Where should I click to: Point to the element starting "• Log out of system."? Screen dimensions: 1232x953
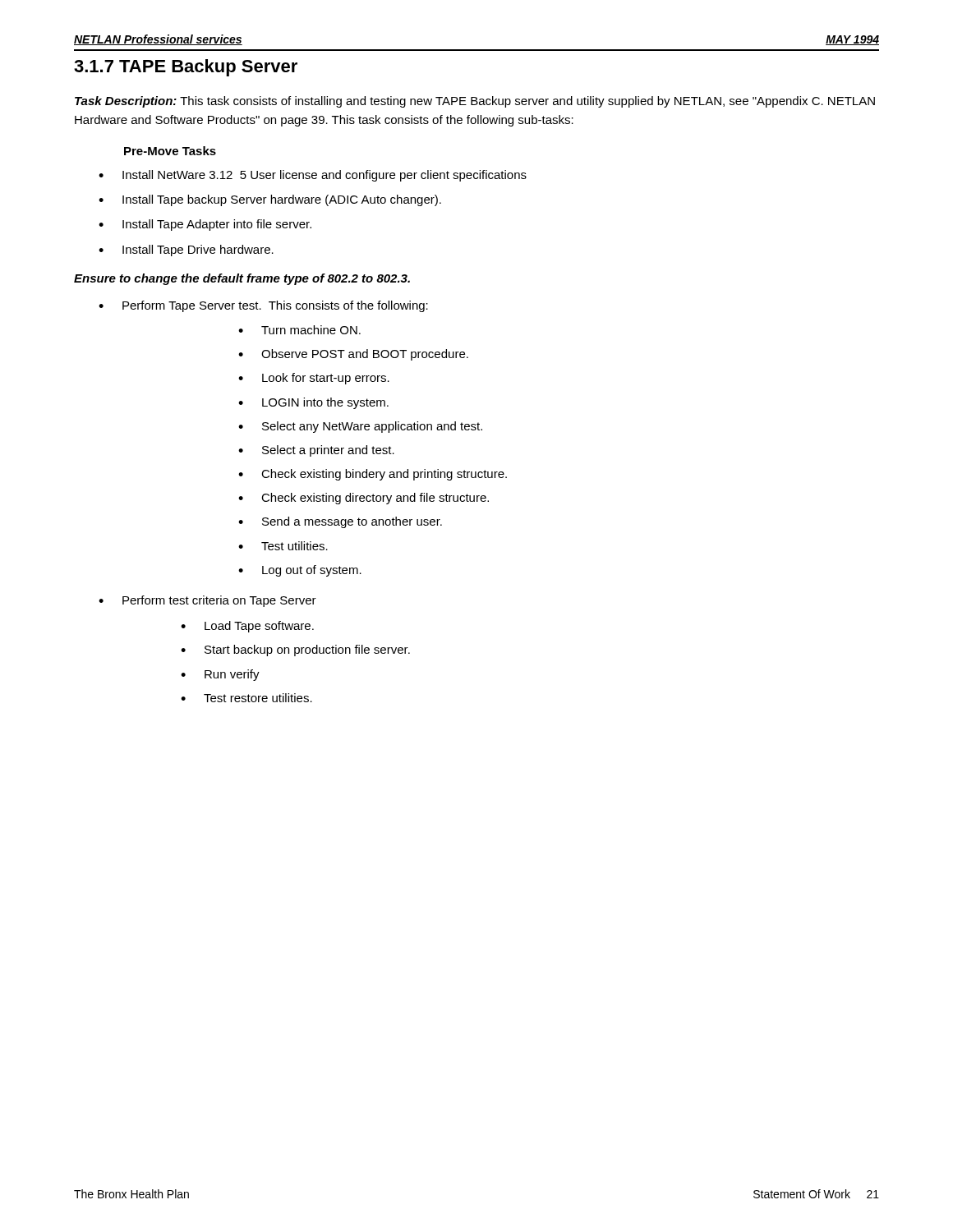point(300,571)
